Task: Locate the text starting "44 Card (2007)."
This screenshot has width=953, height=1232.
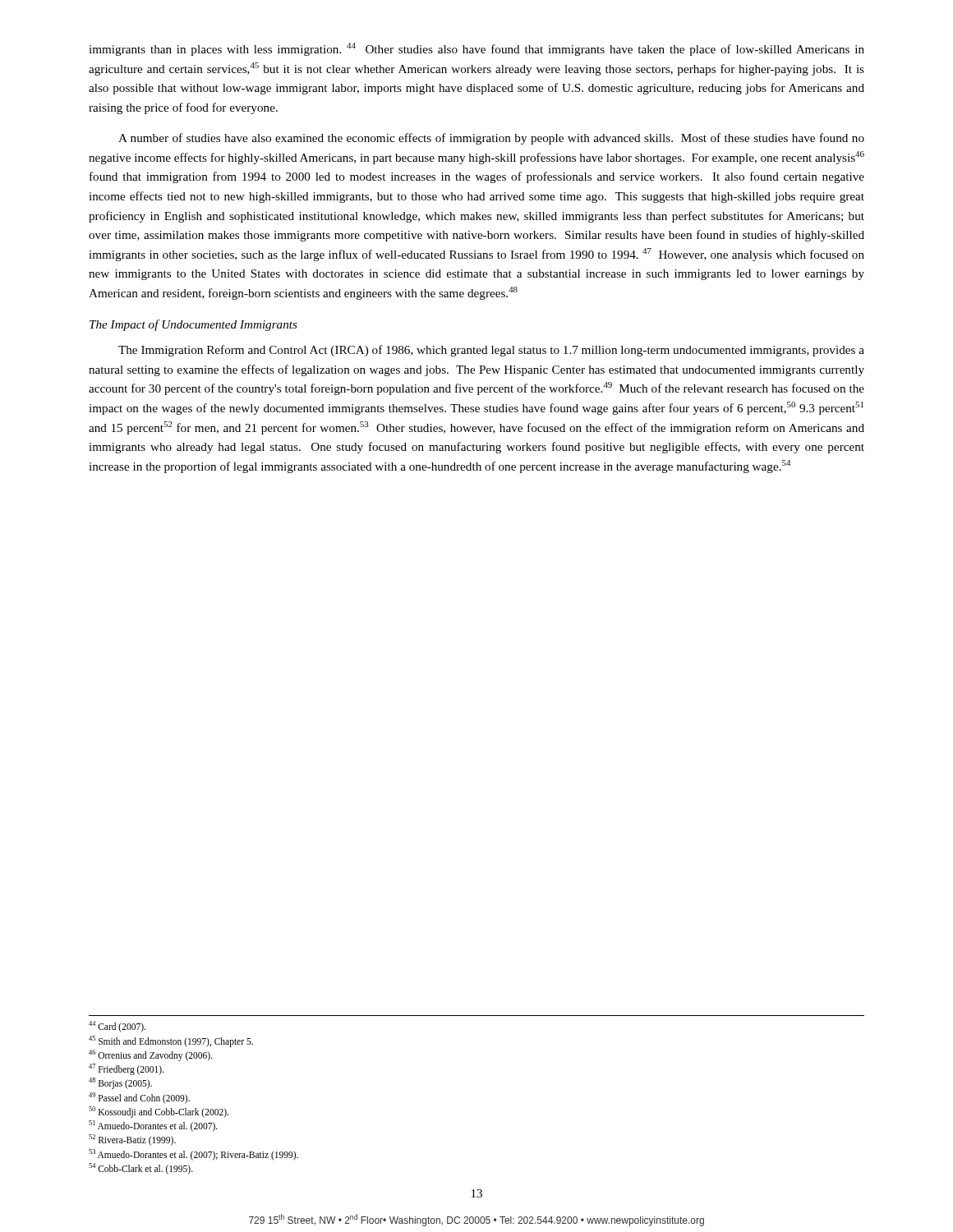Action: pos(476,1027)
